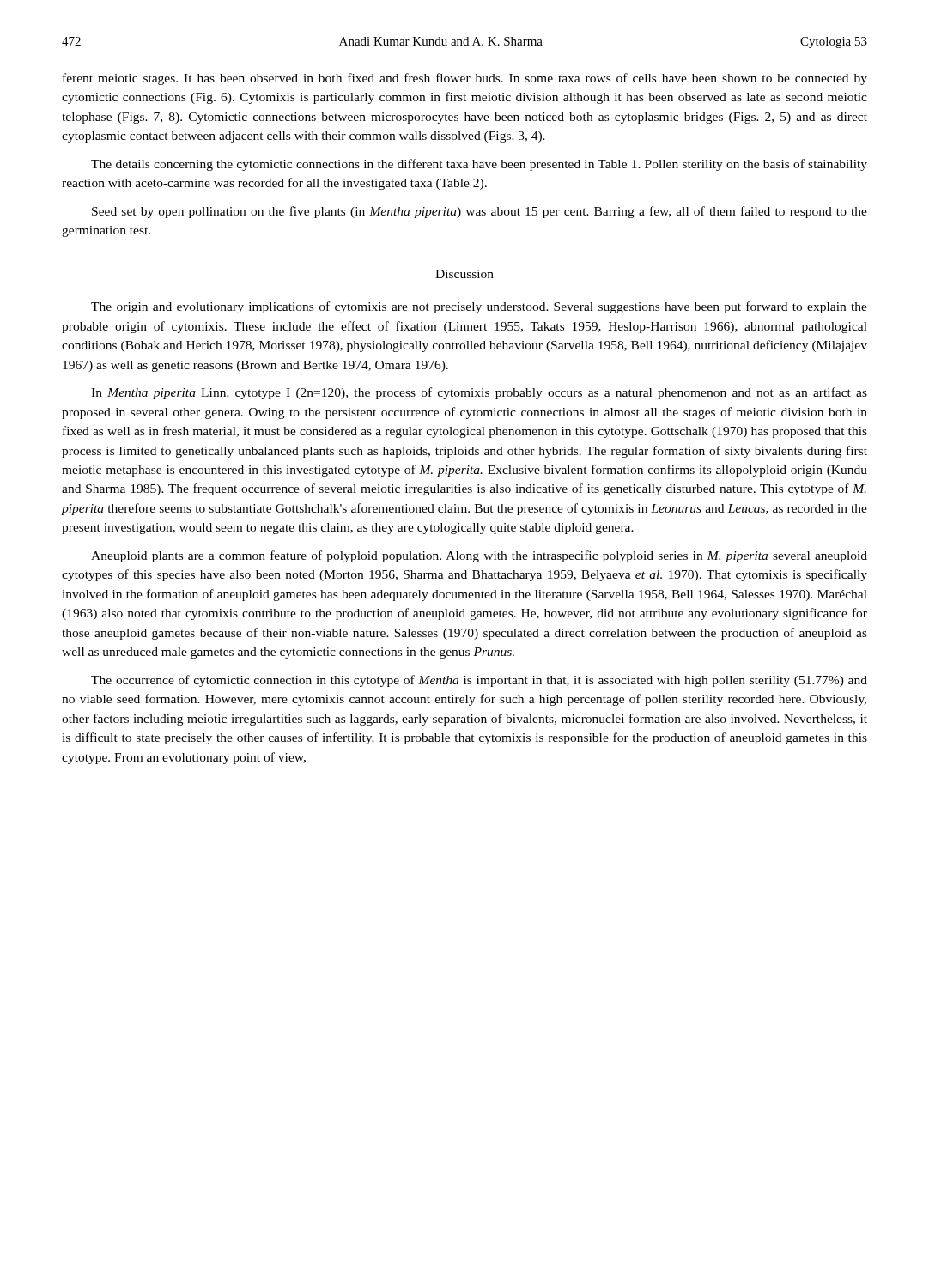Screen dimensions: 1288x929
Task: Find the block on this page that starts "The occurrence of cytomictic"
Action: (464, 719)
